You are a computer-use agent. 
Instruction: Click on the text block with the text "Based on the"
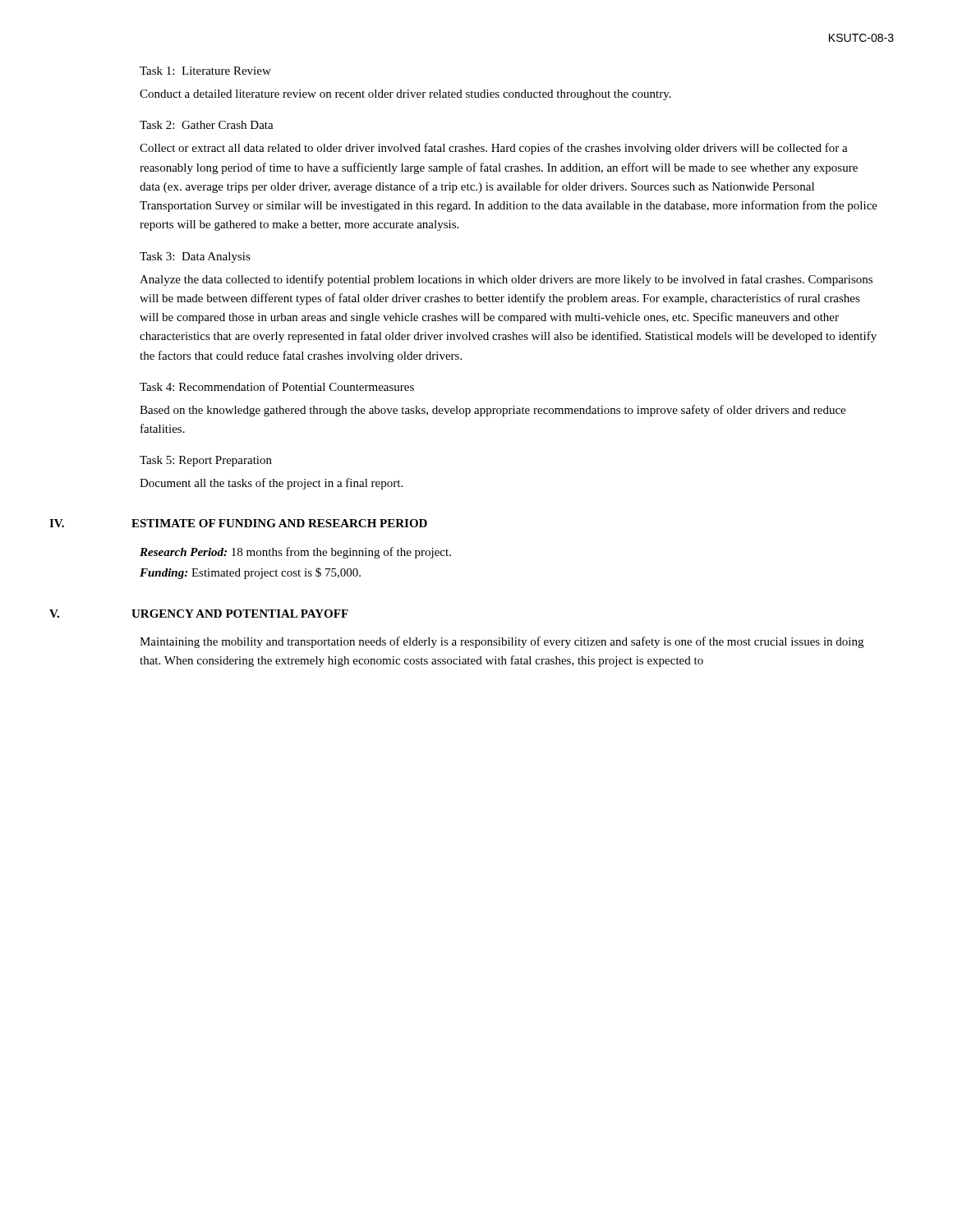tap(493, 419)
